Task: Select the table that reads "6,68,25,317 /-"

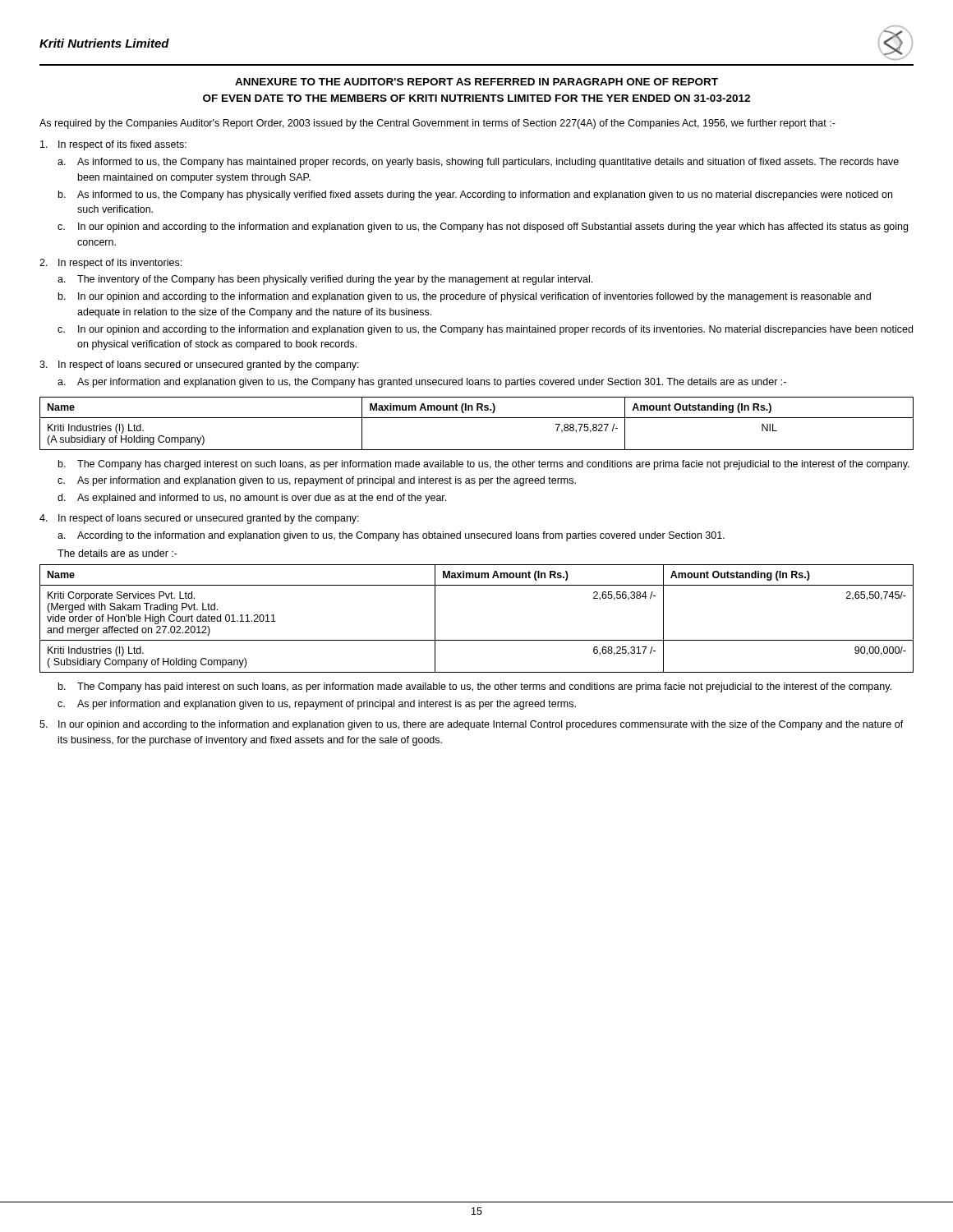Action: (x=476, y=619)
